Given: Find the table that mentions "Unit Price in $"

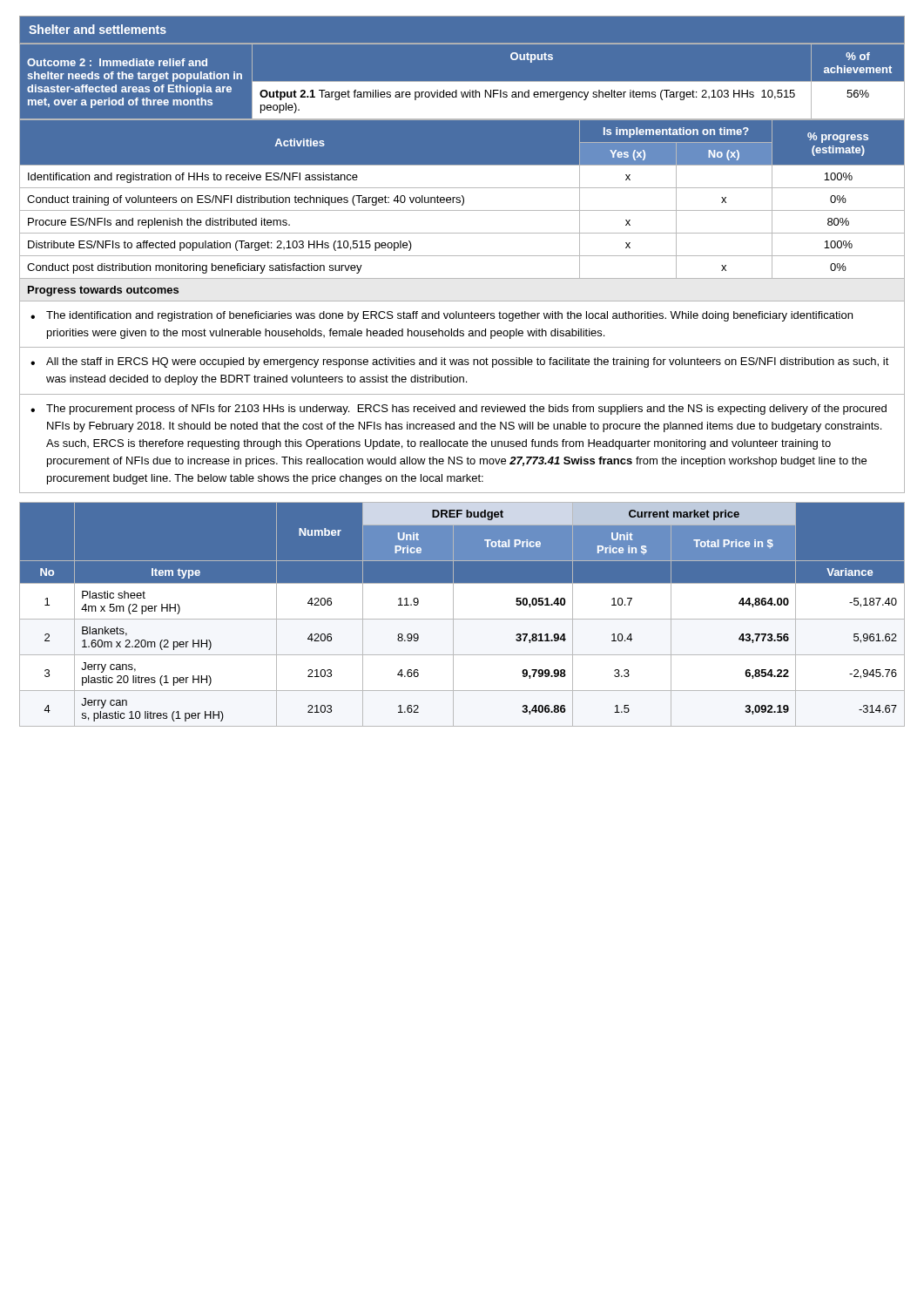Looking at the screenshot, I should [x=462, y=615].
